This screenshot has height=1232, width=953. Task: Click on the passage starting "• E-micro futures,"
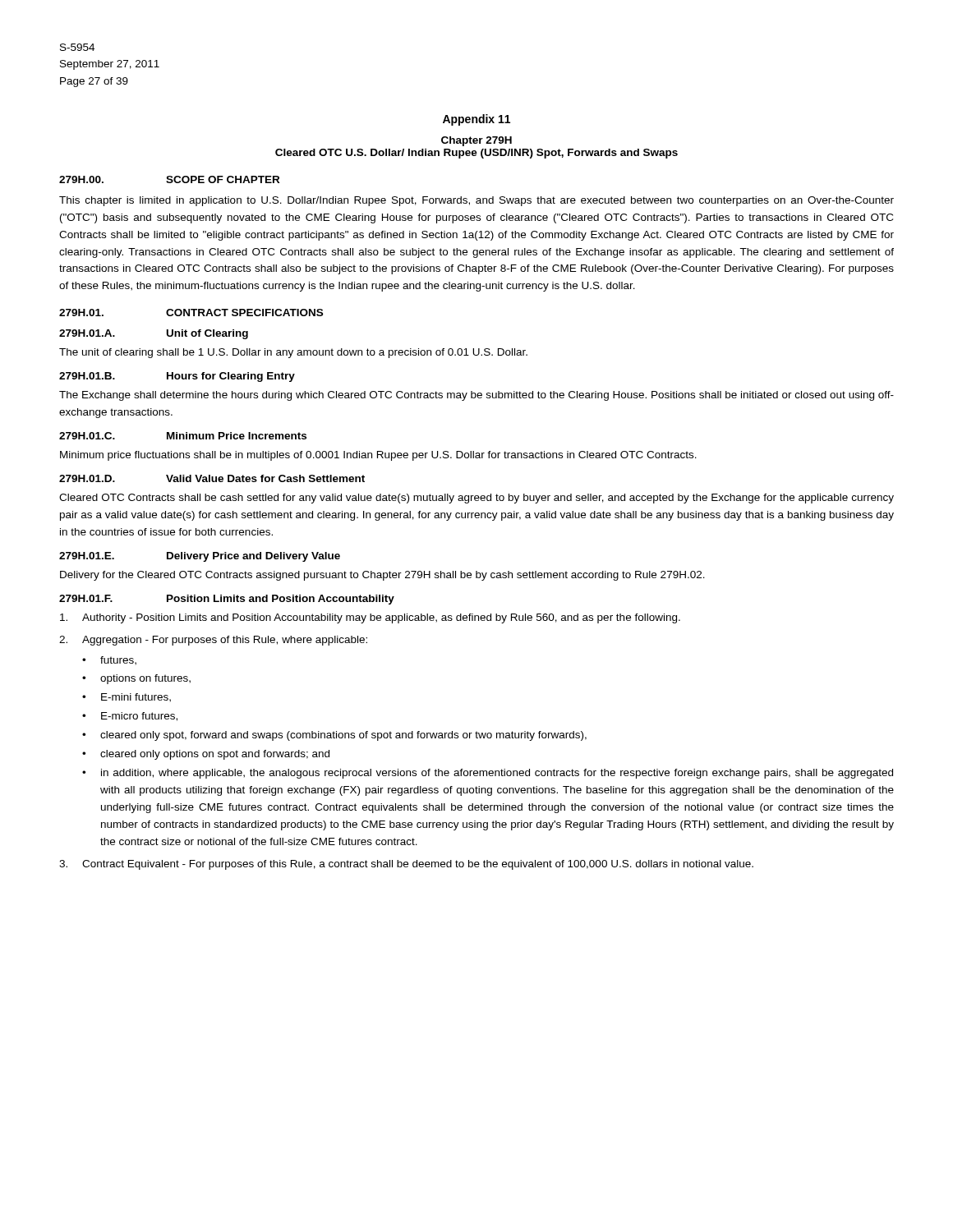(130, 717)
